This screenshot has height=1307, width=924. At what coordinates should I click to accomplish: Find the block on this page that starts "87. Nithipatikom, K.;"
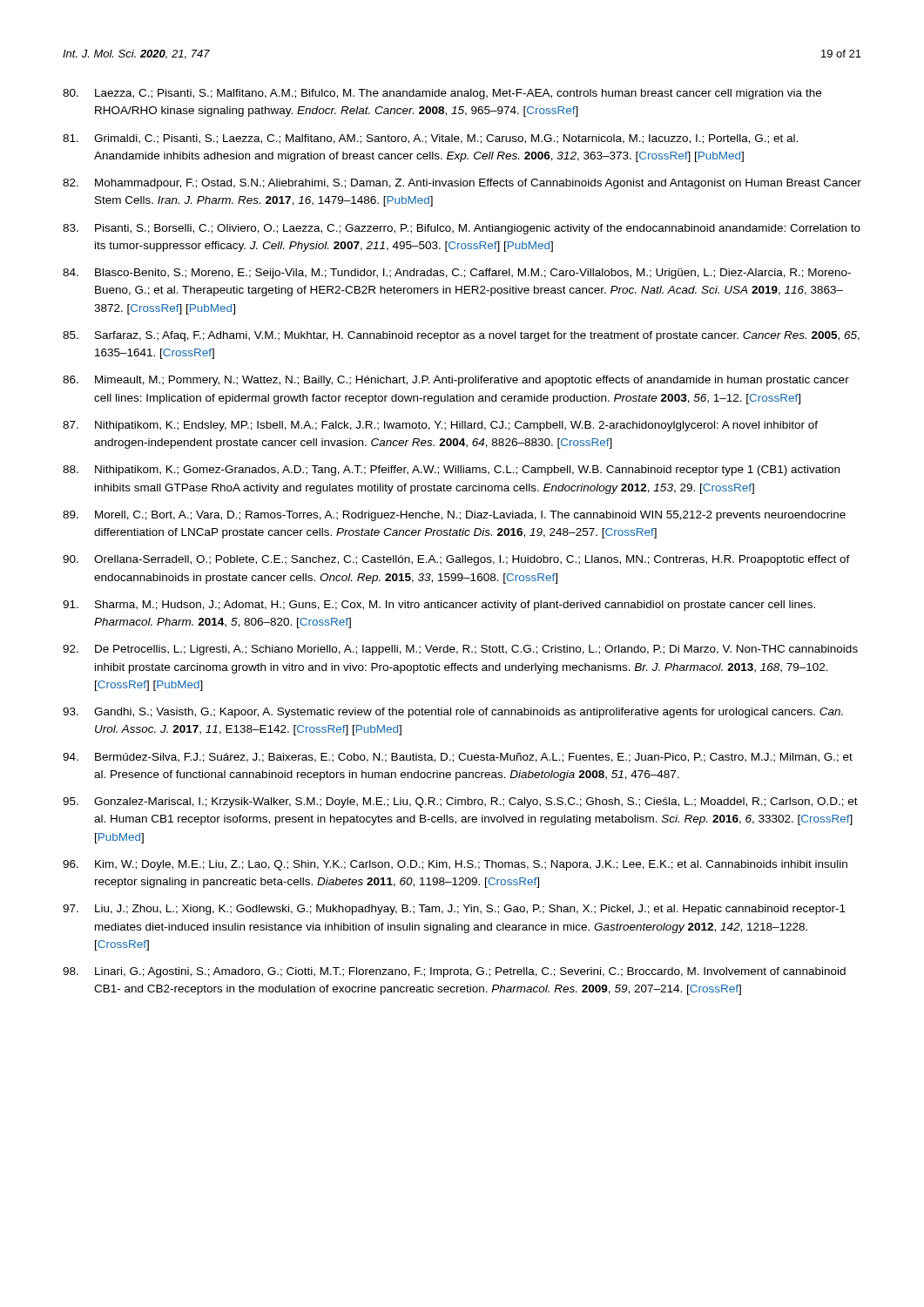pos(462,434)
